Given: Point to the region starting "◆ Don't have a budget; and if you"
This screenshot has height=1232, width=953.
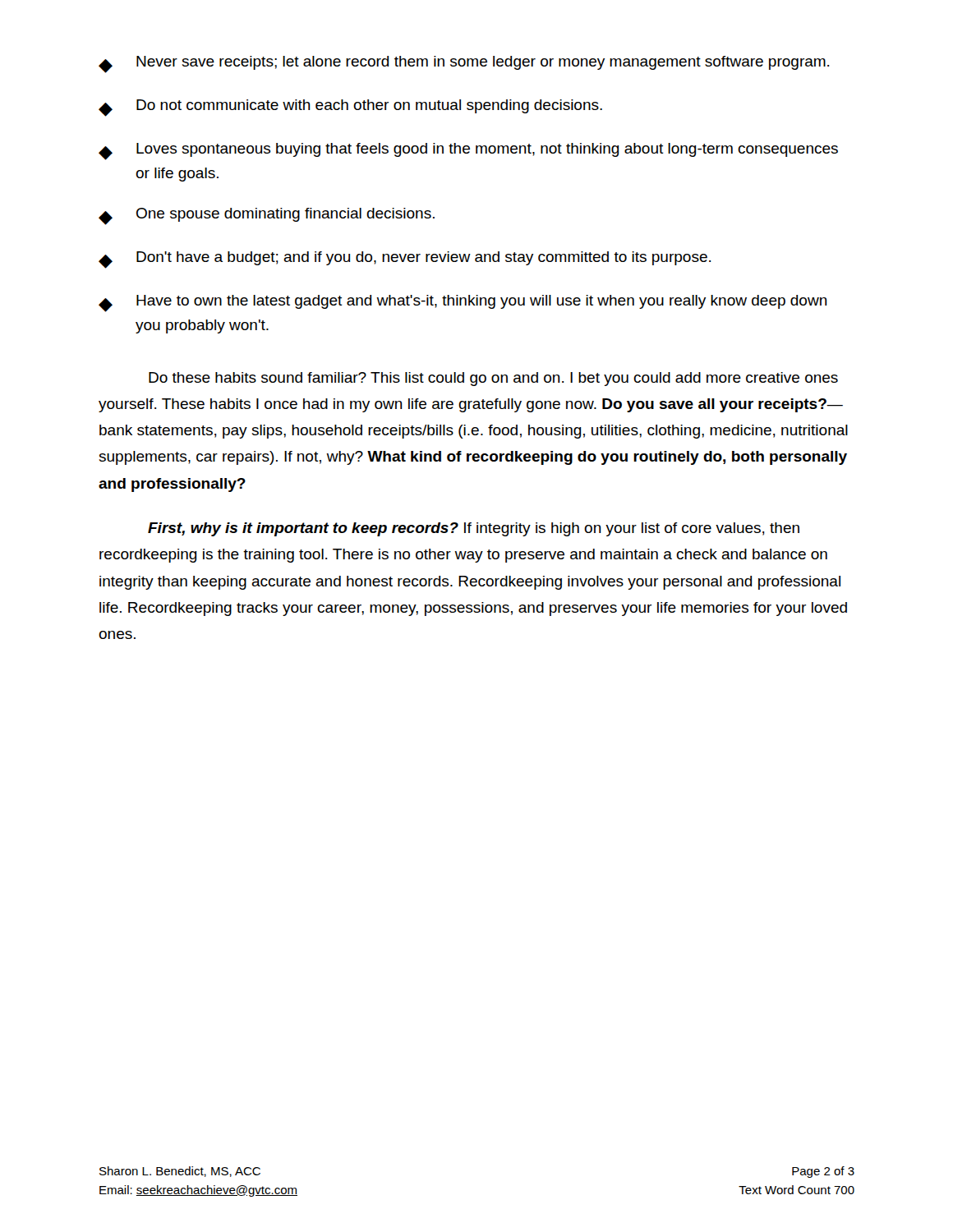Looking at the screenshot, I should (x=476, y=259).
